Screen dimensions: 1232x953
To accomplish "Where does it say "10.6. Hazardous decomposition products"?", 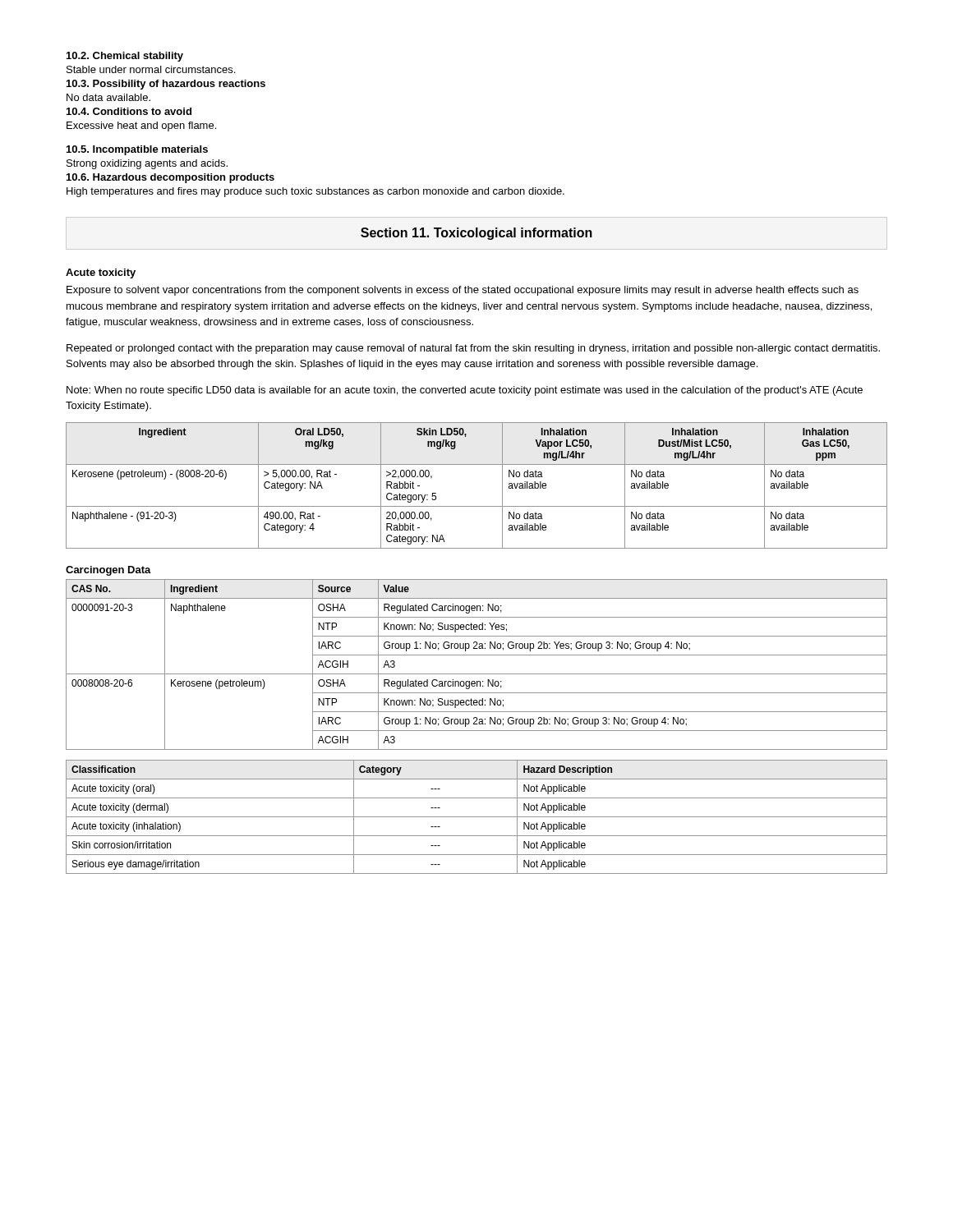I will (x=170, y=177).
